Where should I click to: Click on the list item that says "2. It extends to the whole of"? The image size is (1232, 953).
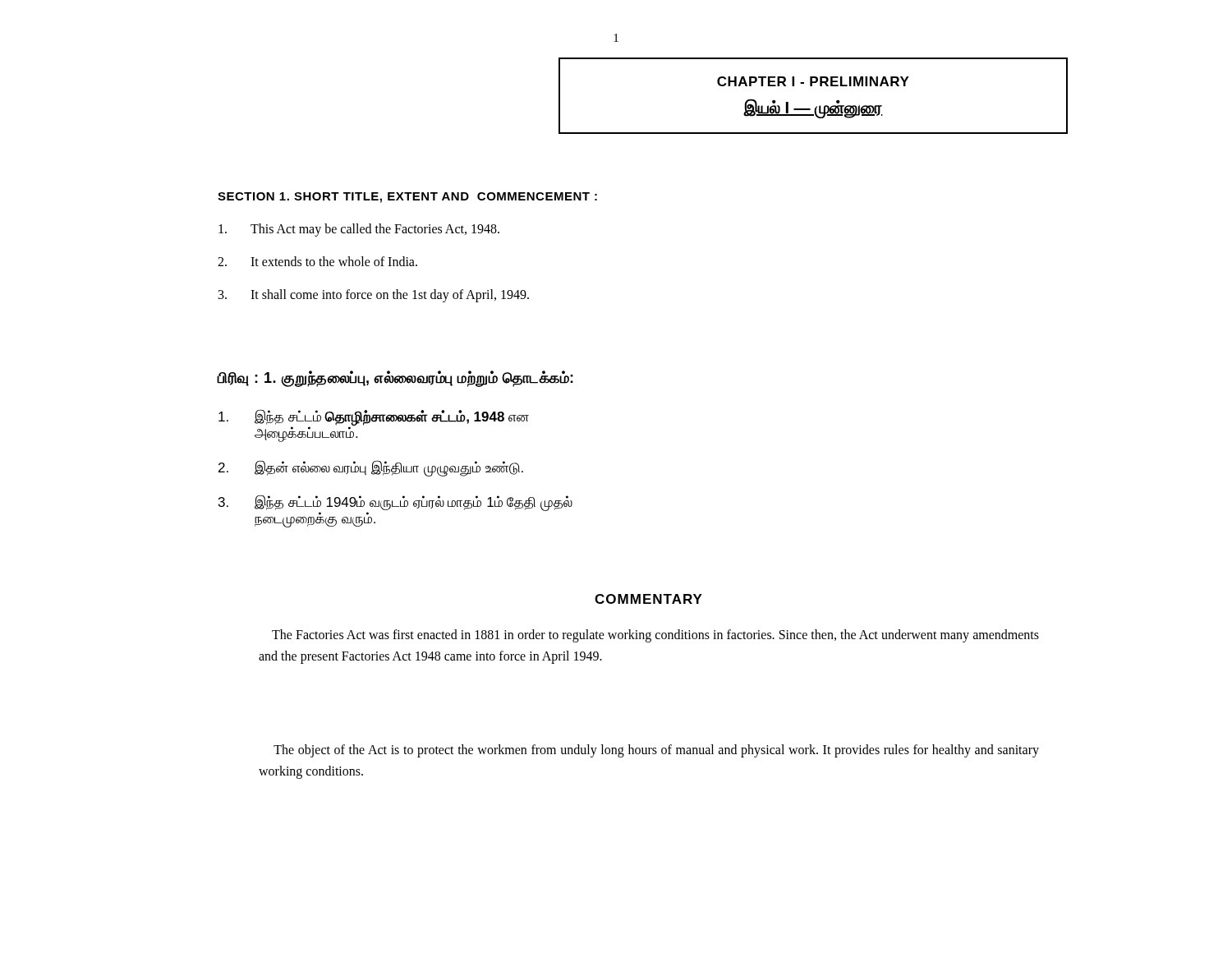pyautogui.click(x=318, y=262)
